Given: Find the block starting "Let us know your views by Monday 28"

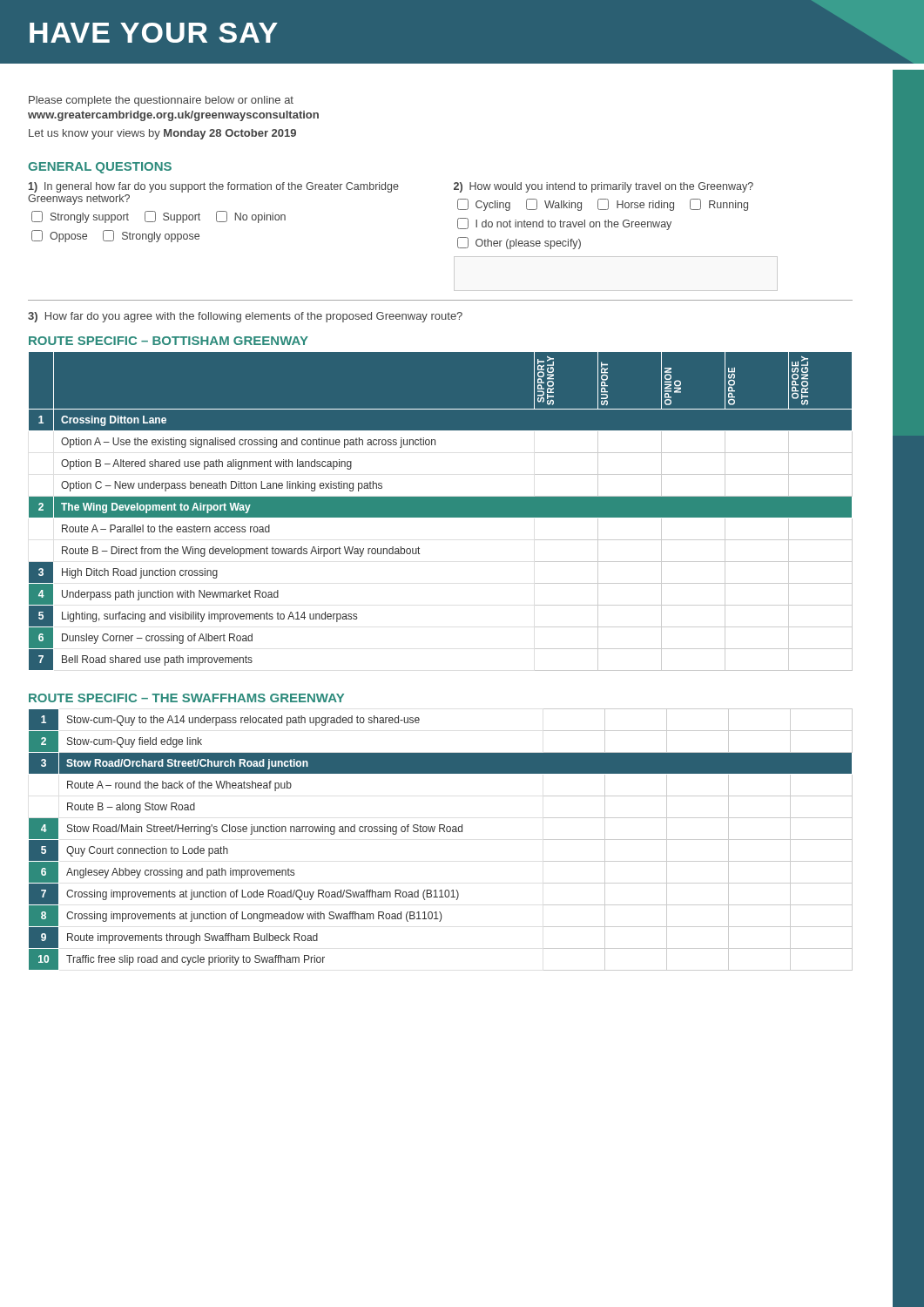Looking at the screenshot, I should (168, 134).
